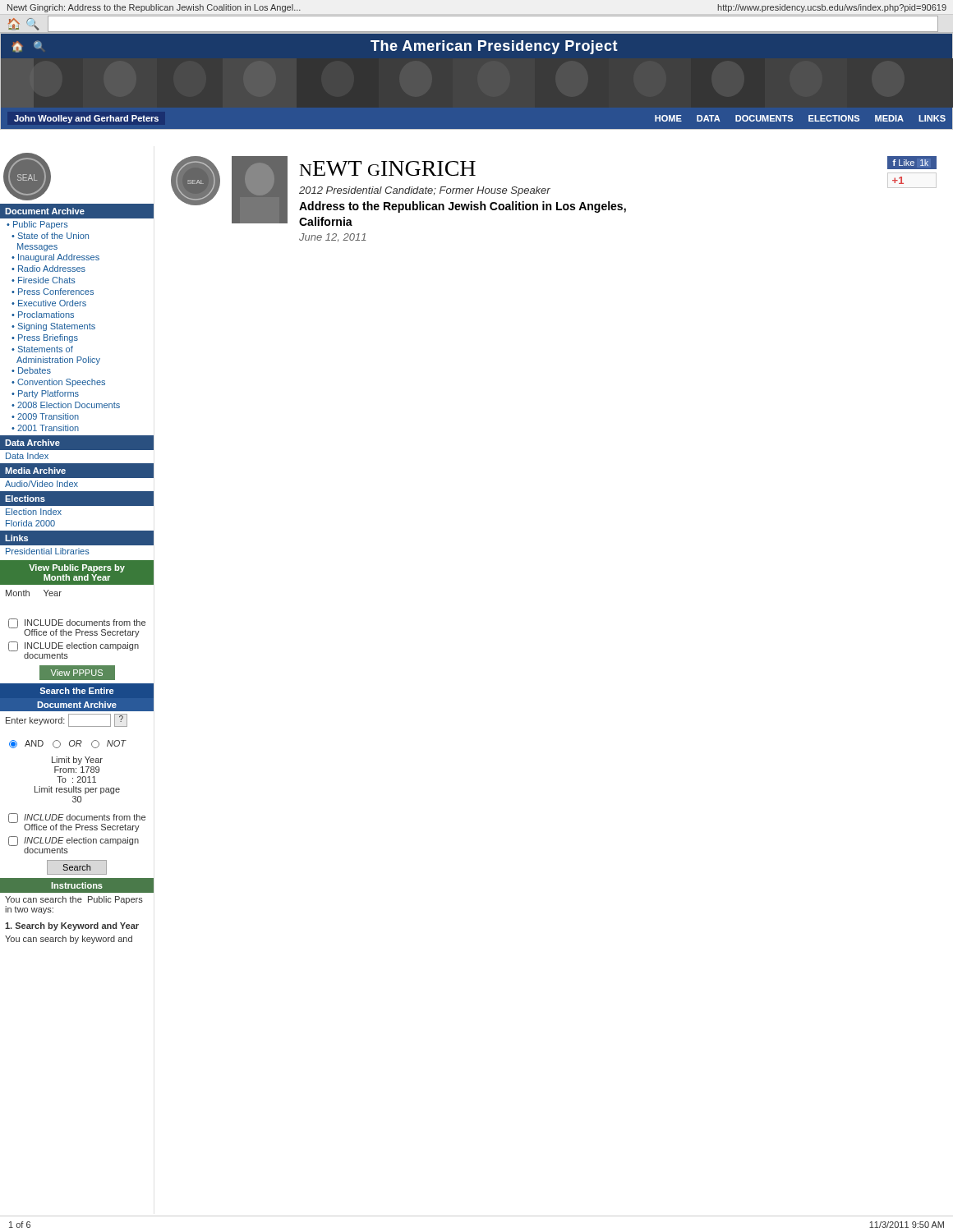Screen dimensions: 1232x953
Task: Point to "Search the Entire"
Action: tap(77, 691)
